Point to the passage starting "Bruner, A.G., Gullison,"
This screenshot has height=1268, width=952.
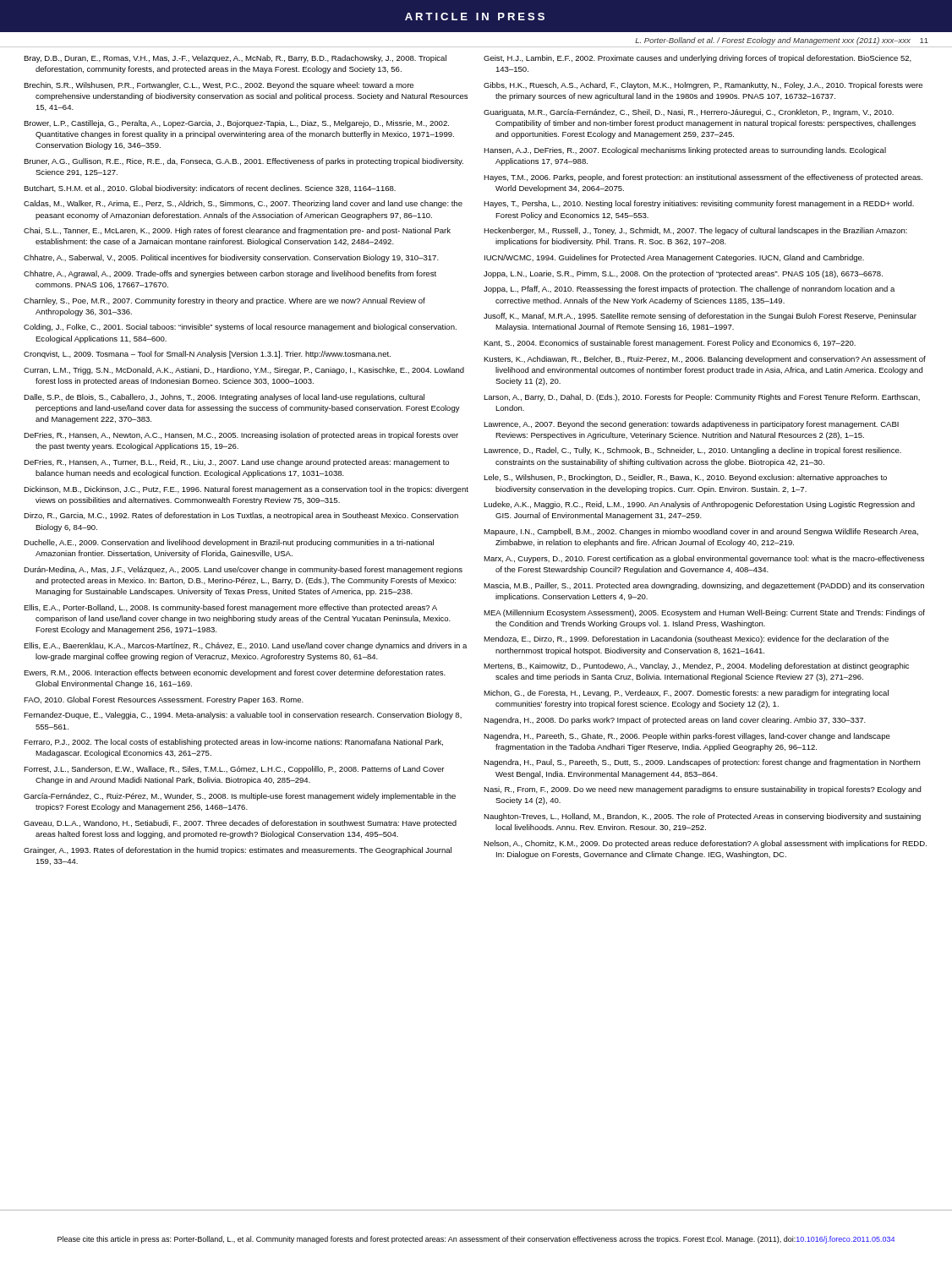[244, 166]
